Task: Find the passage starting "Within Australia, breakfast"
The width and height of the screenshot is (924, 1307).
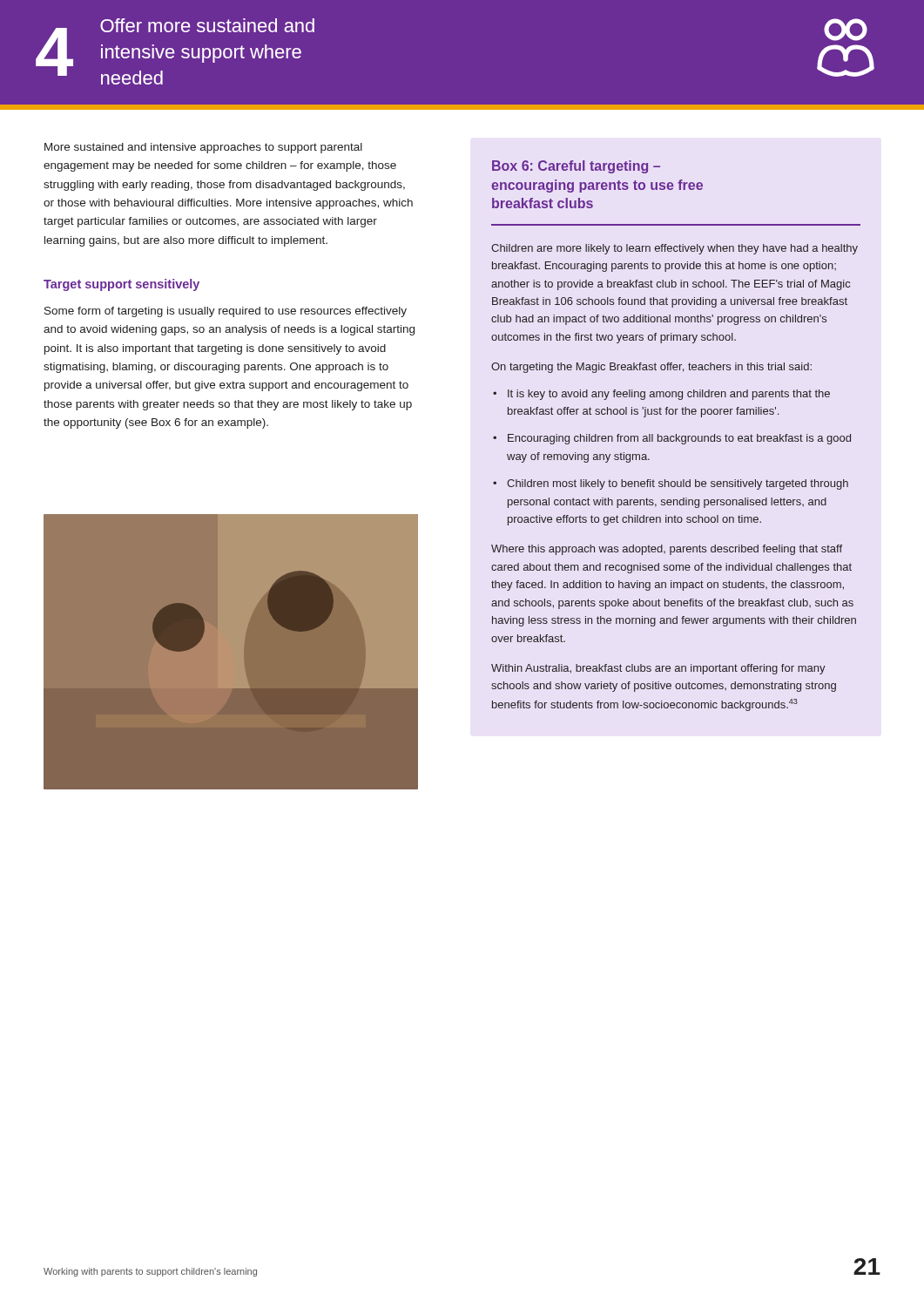Action: coord(664,686)
